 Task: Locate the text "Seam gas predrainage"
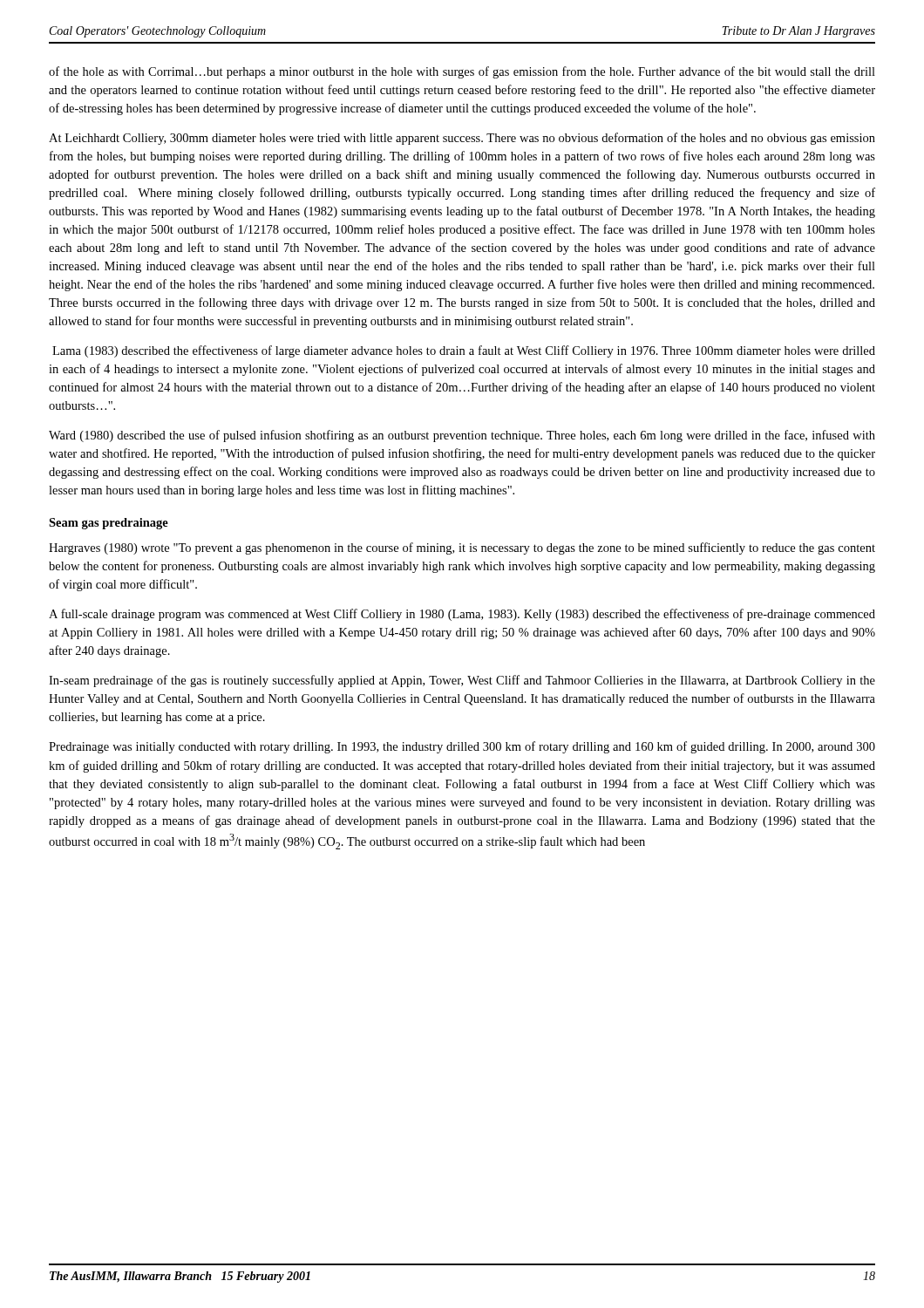click(108, 523)
